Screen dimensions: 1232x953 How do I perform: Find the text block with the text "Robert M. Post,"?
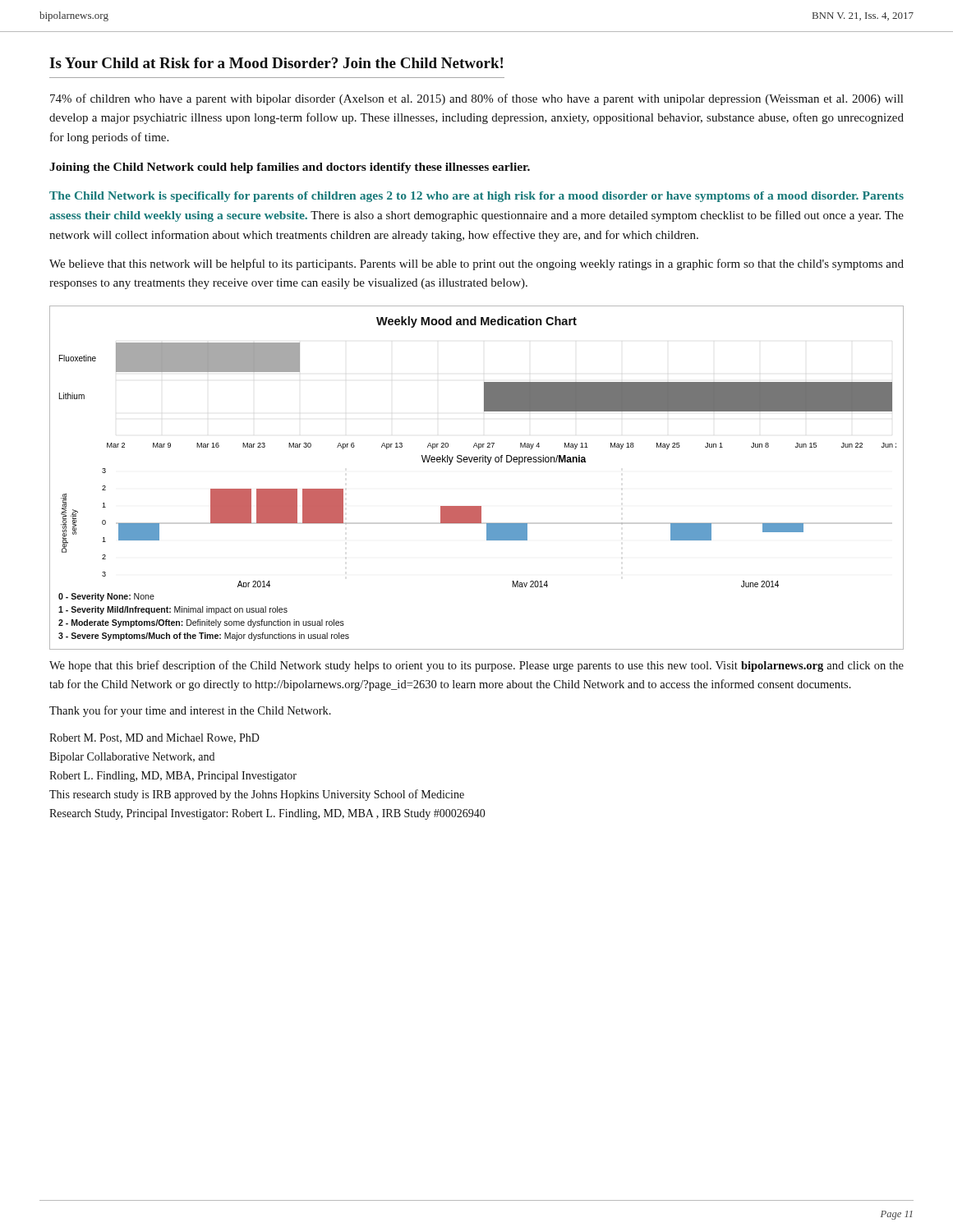(x=267, y=776)
